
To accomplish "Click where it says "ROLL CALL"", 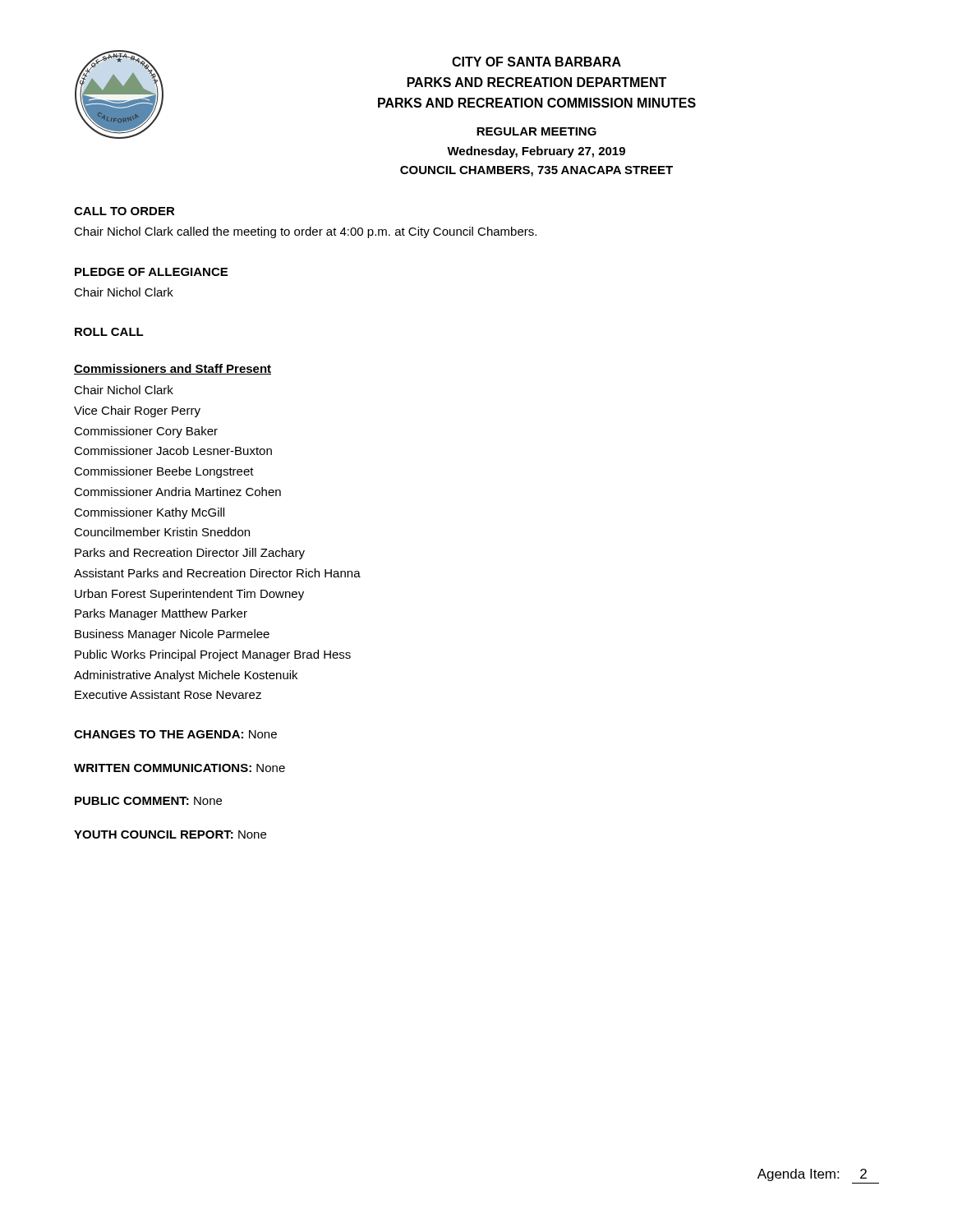I will pyautogui.click(x=109, y=332).
